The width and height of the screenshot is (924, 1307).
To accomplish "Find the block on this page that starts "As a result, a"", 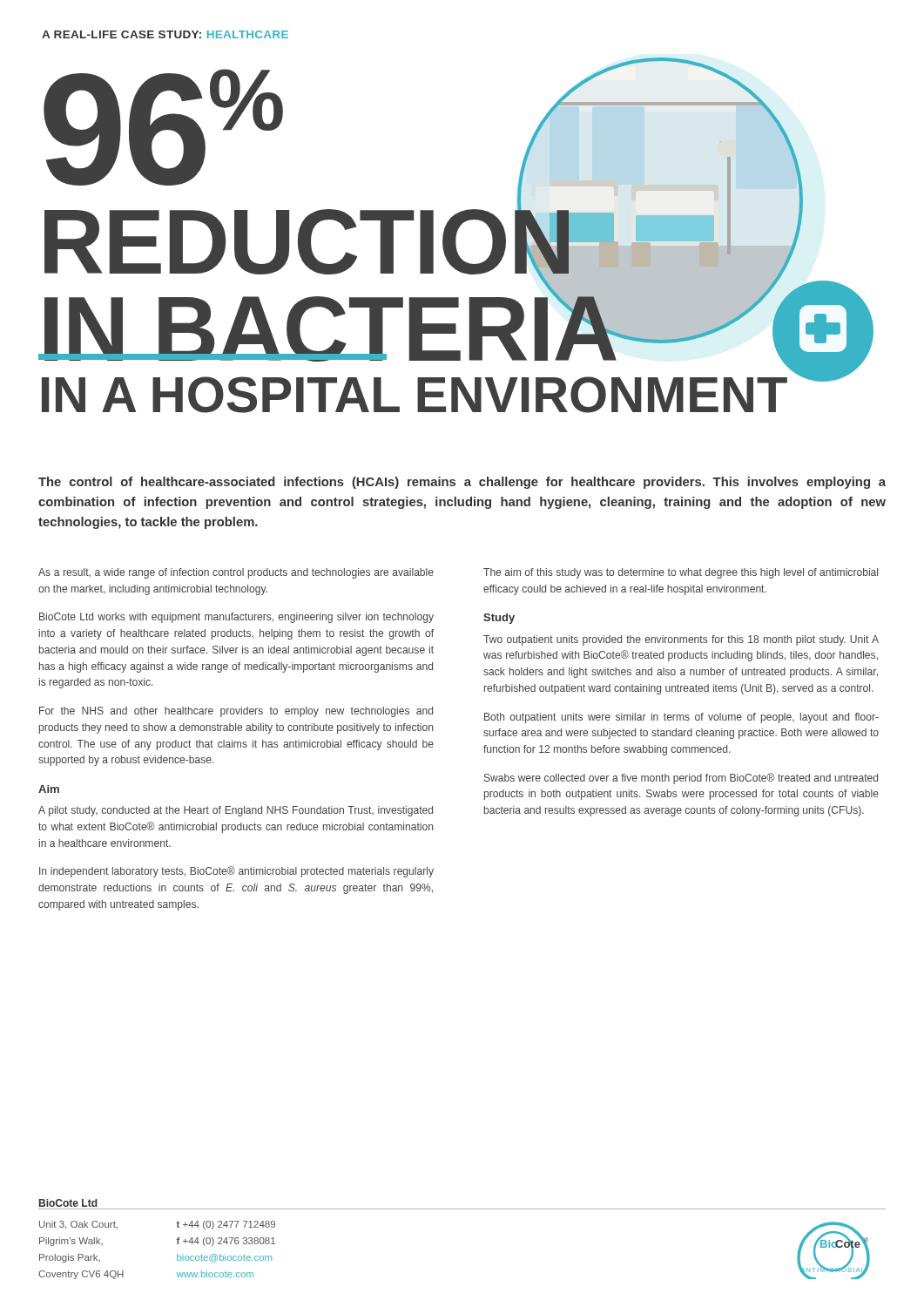I will click(x=236, y=581).
